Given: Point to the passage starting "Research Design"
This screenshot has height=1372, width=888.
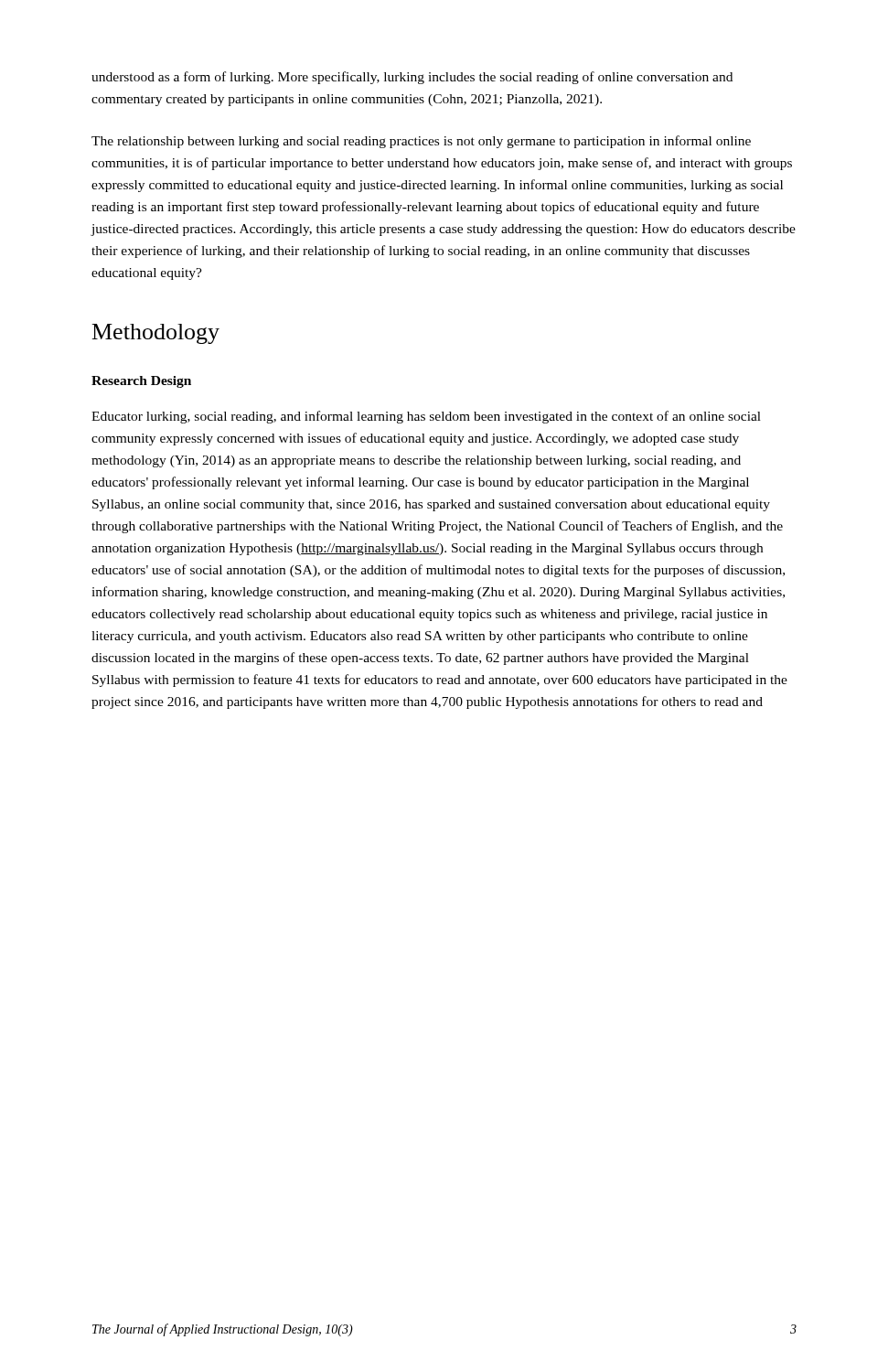Looking at the screenshot, I should 142,380.
